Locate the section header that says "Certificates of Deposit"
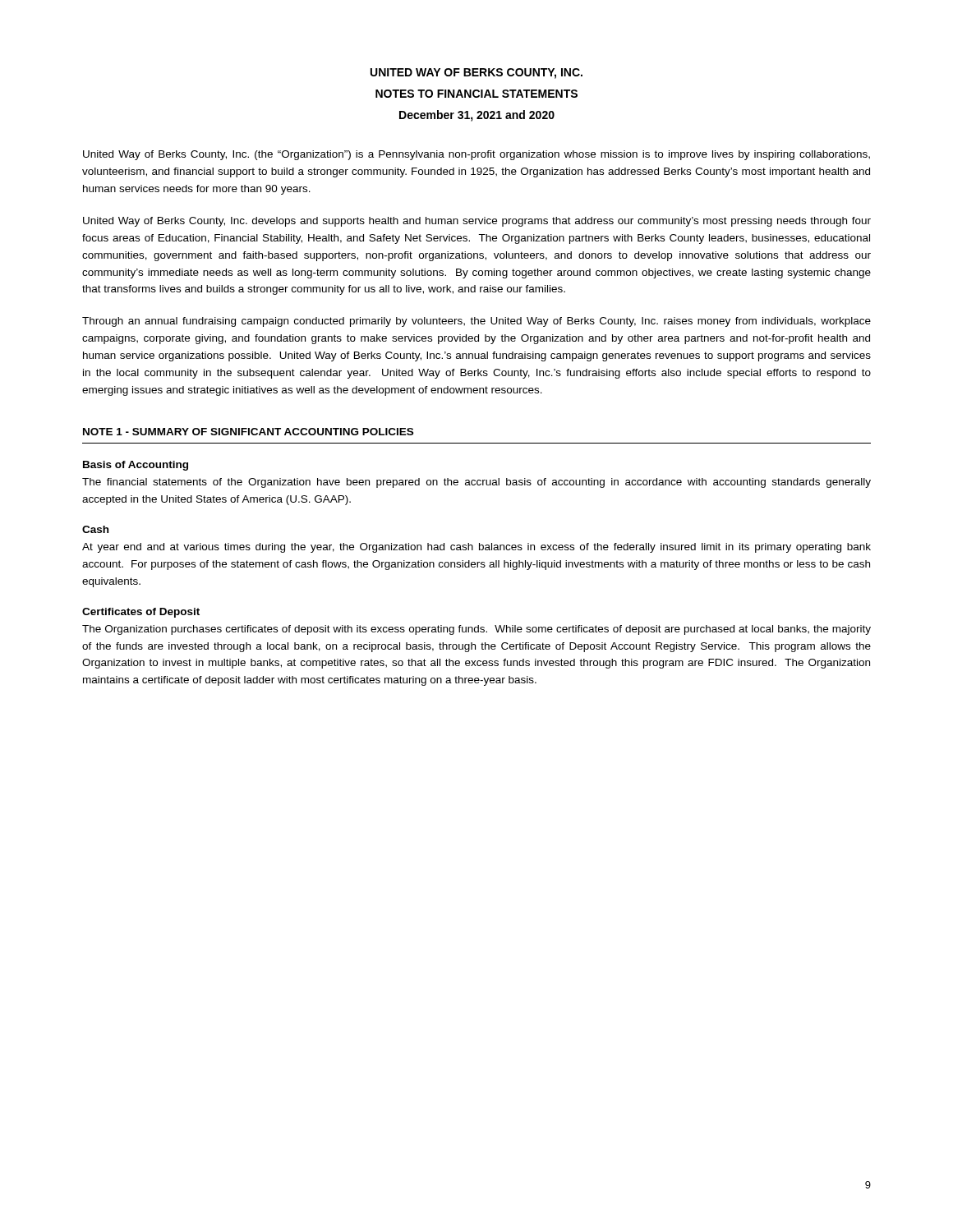The height and width of the screenshot is (1232, 953). pos(141,611)
